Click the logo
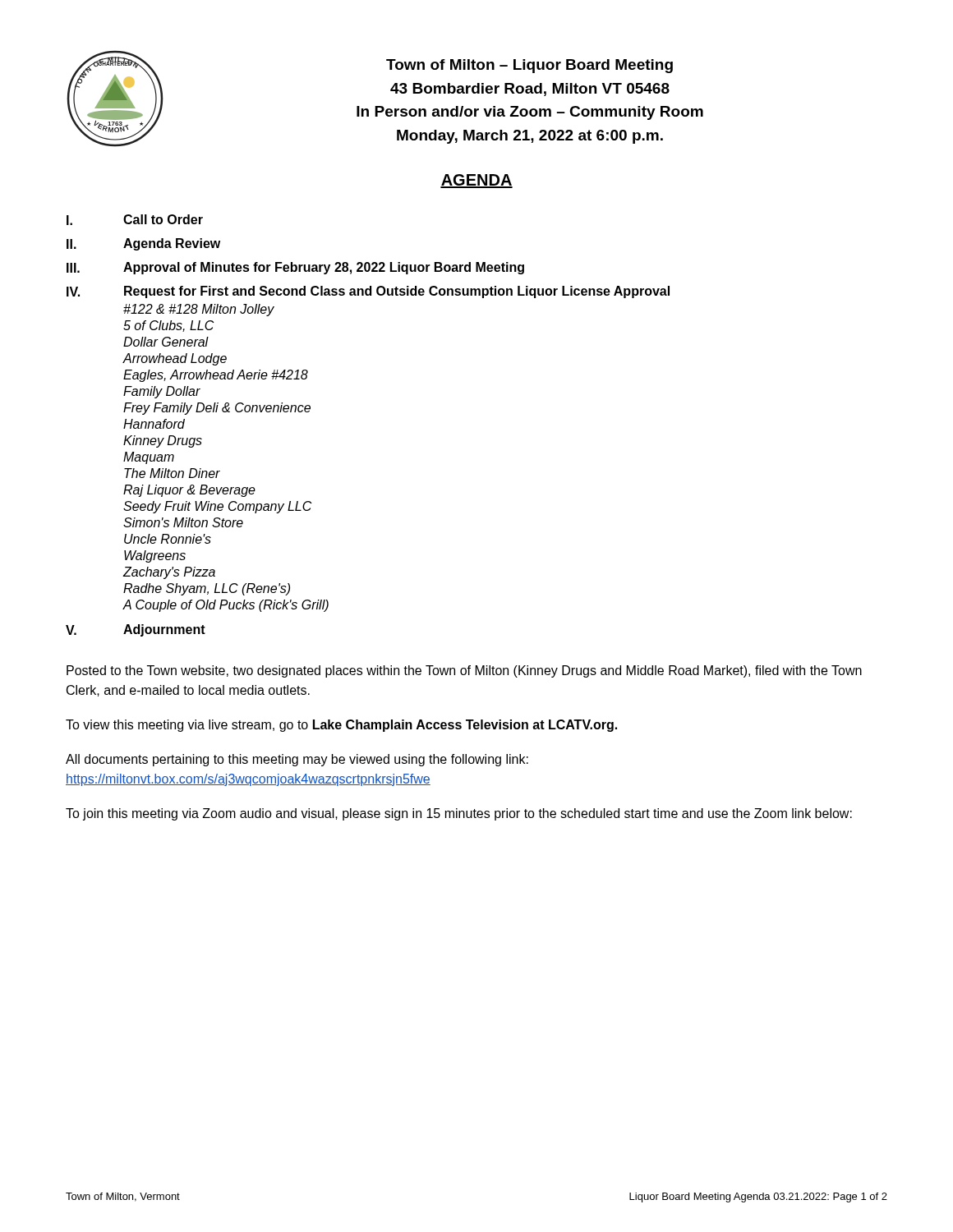The height and width of the screenshot is (1232, 953). pos(119,100)
